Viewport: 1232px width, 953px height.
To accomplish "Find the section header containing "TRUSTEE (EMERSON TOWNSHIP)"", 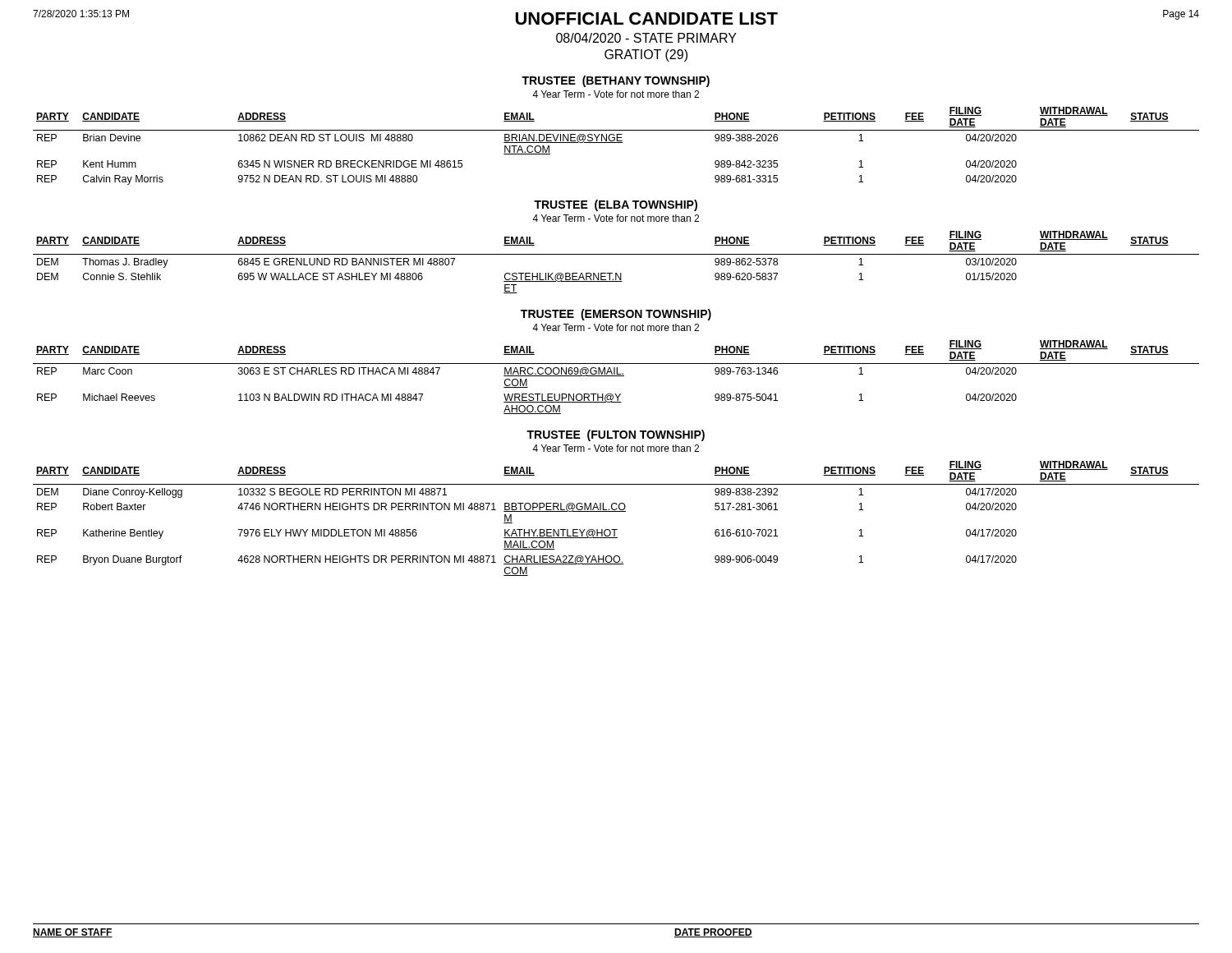I will tap(616, 314).
